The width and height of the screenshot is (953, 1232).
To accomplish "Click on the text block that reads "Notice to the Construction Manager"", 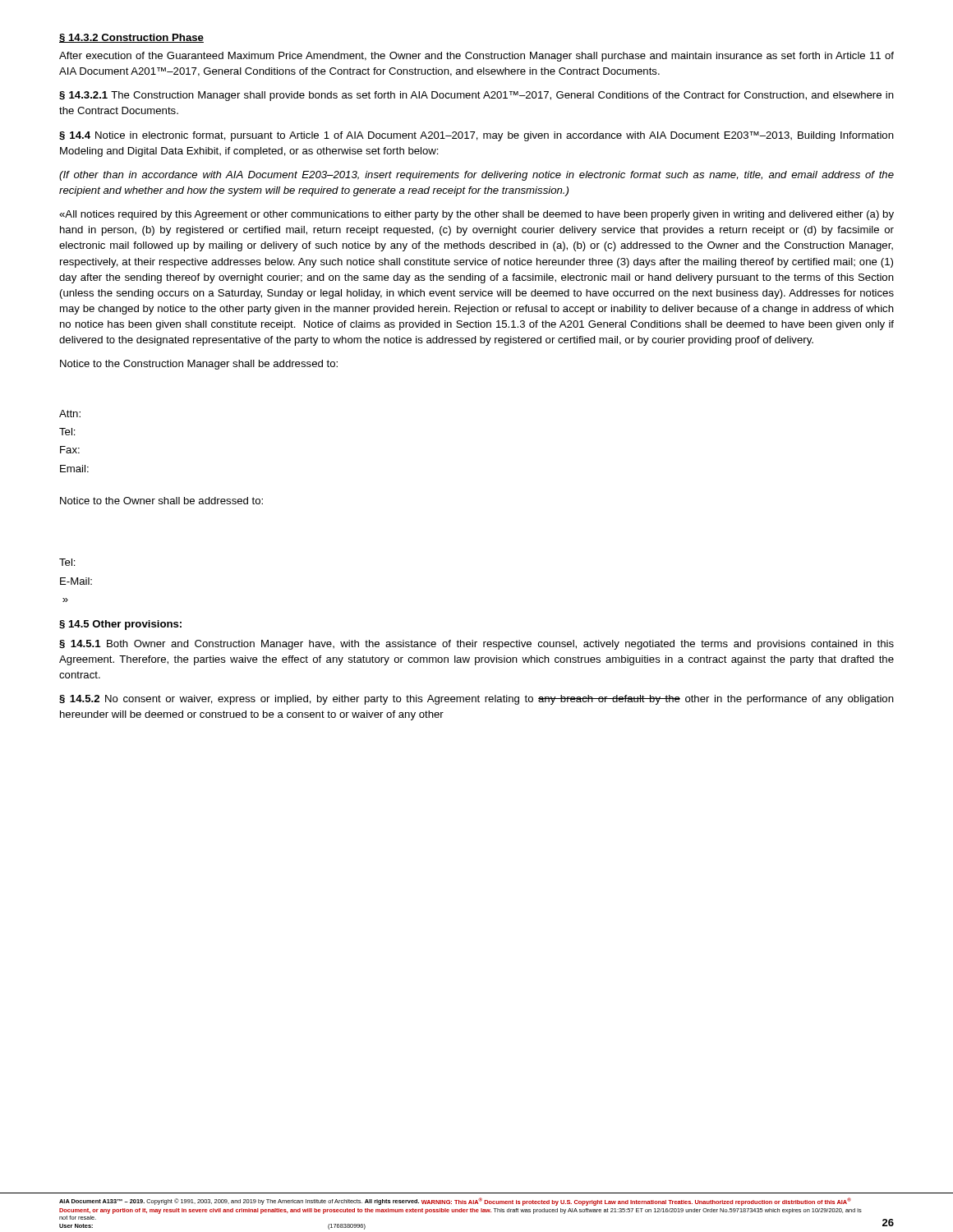I will [199, 364].
